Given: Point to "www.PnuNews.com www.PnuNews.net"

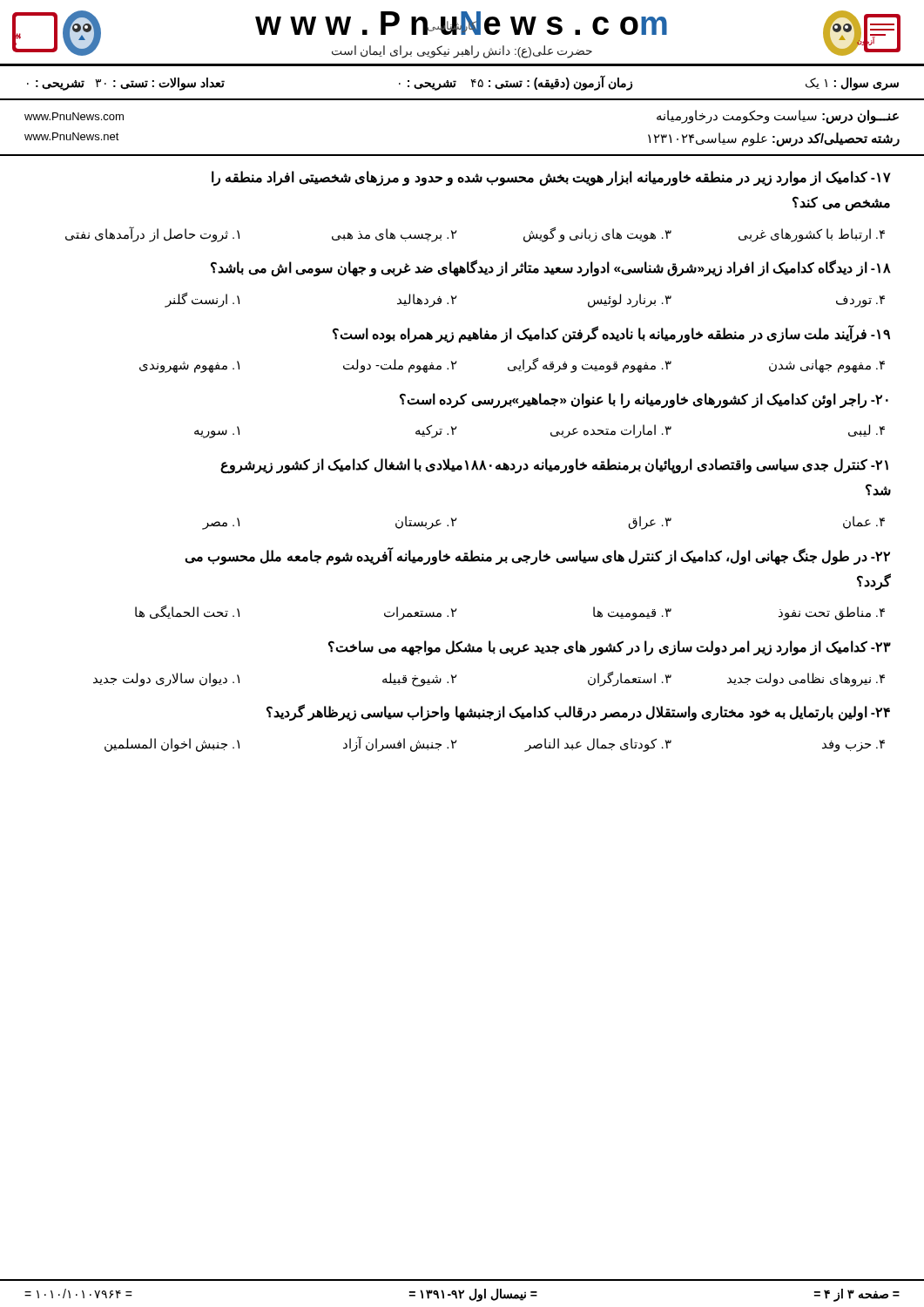Looking at the screenshot, I should (74, 126).
